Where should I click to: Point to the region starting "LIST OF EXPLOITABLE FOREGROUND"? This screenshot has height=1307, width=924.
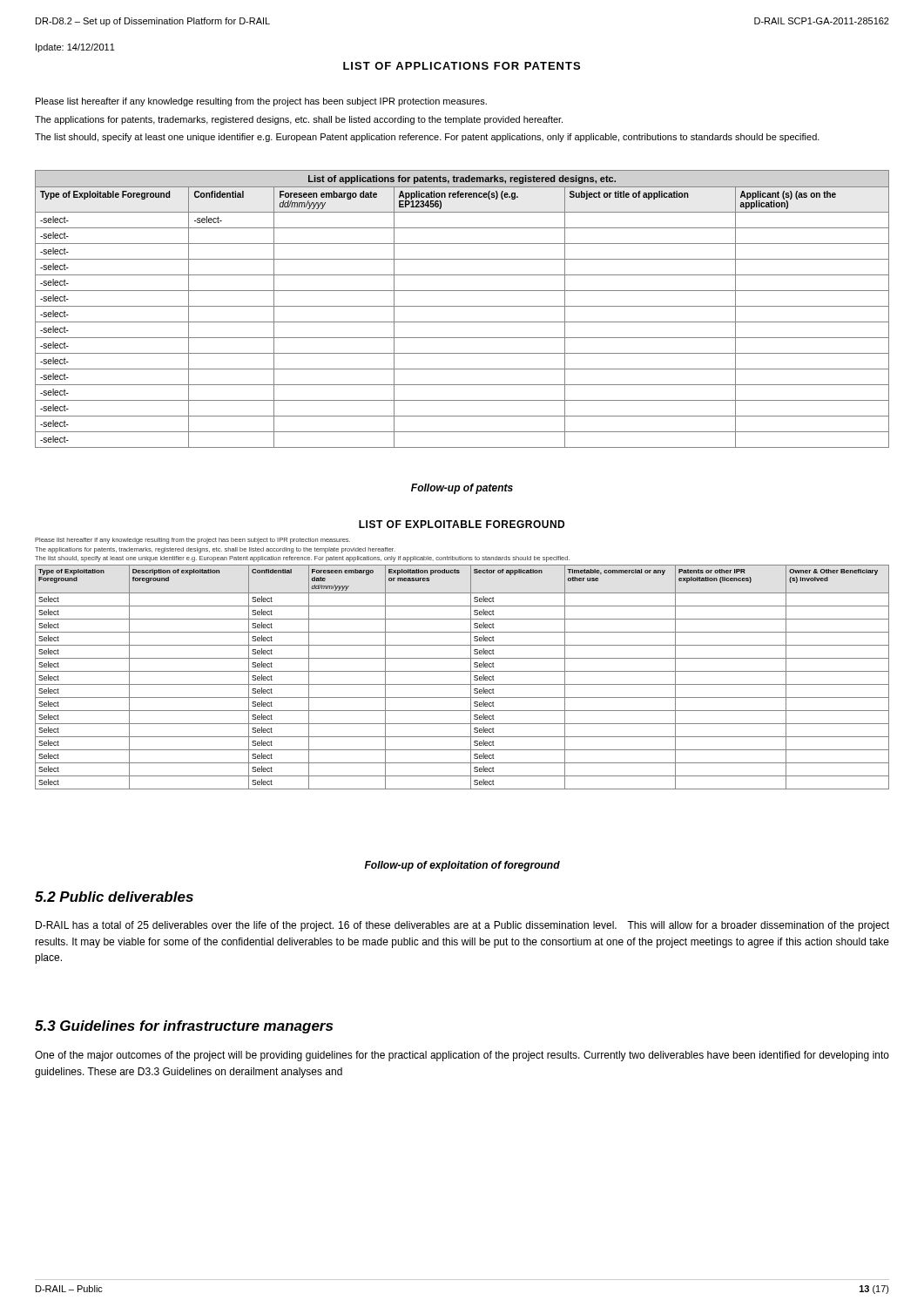pyautogui.click(x=462, y=525)
